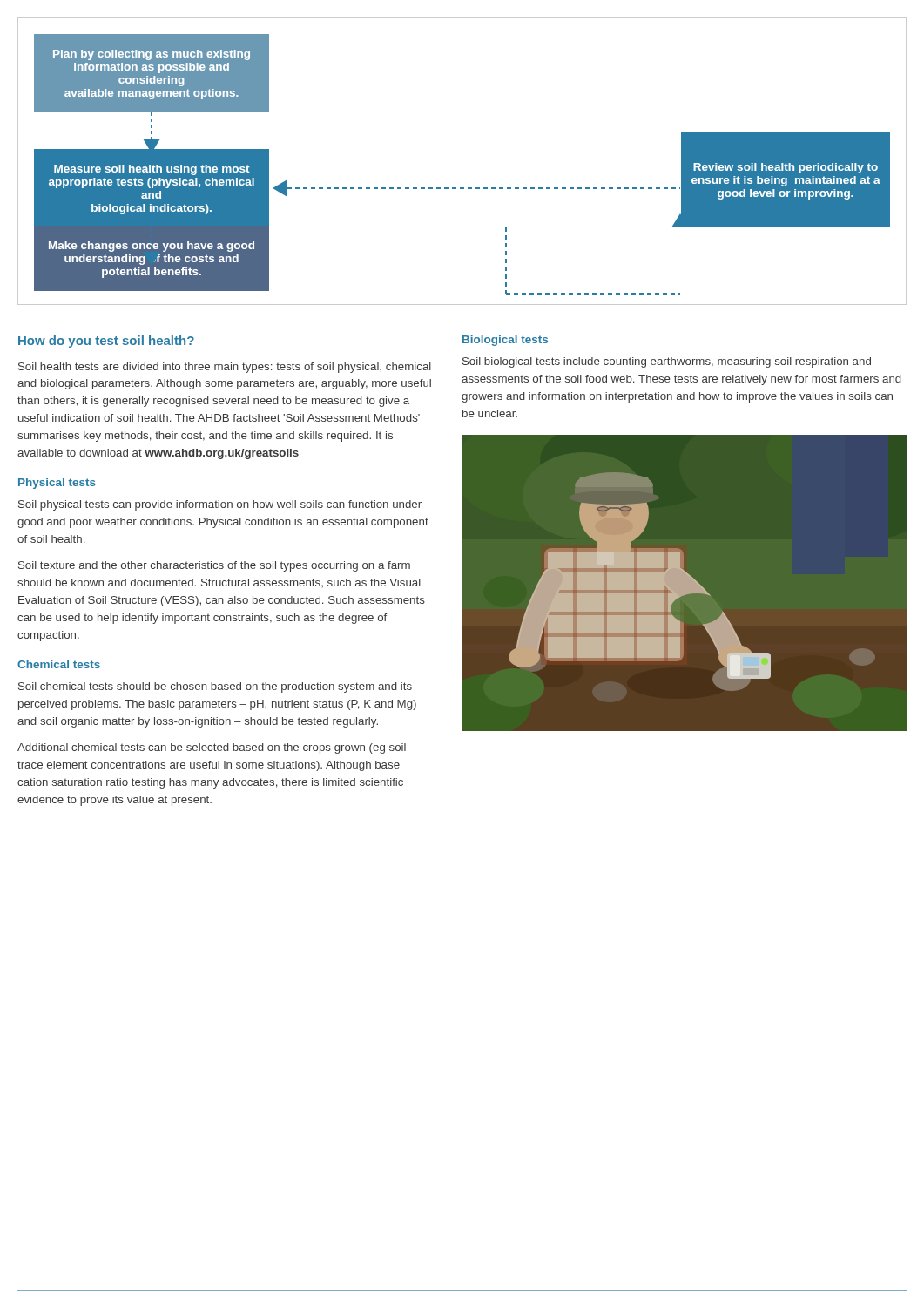Click on the photo

[x=684, y=583]
